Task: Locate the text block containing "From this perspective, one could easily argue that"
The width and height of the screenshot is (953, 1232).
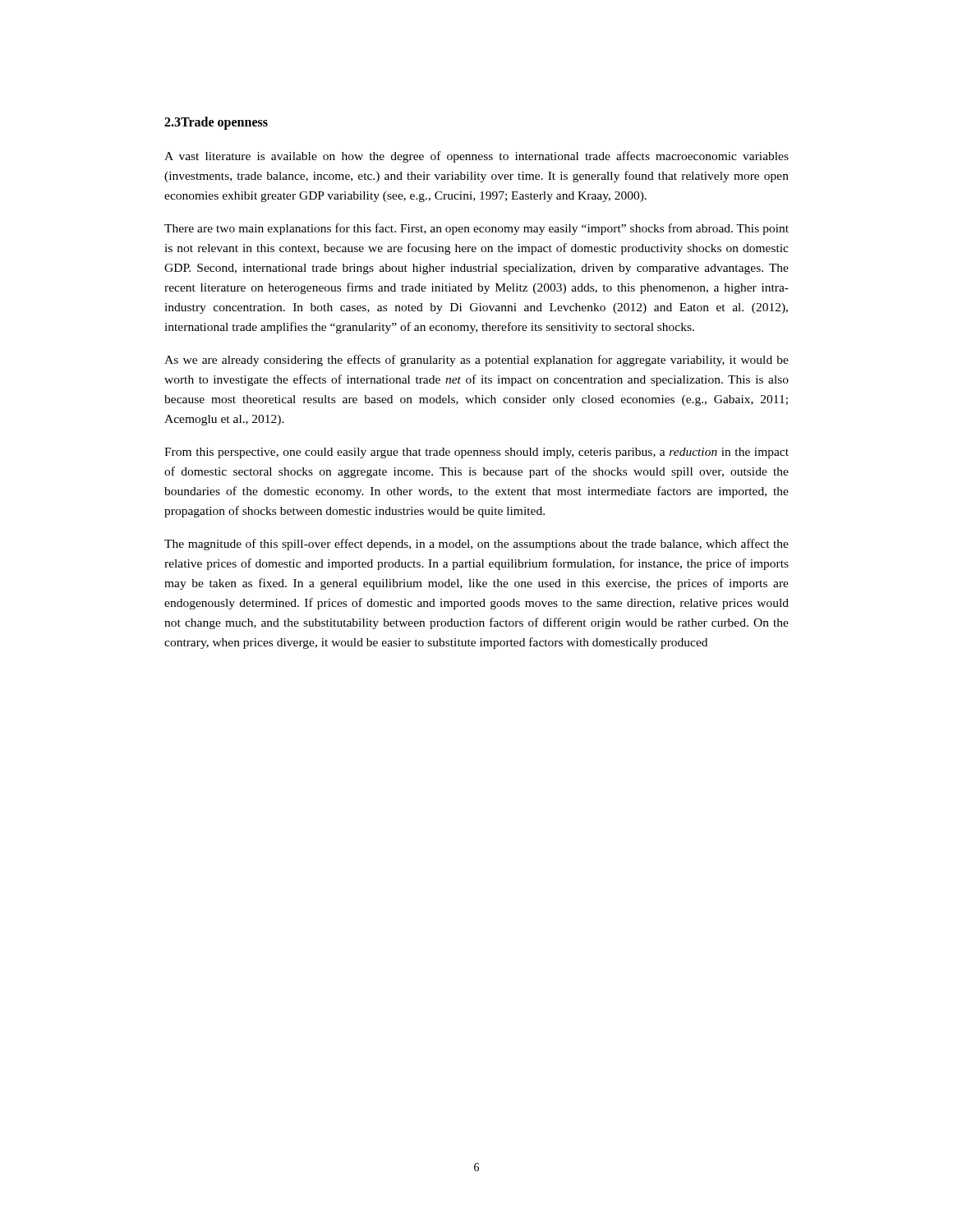Action: [x=476, y=481]
